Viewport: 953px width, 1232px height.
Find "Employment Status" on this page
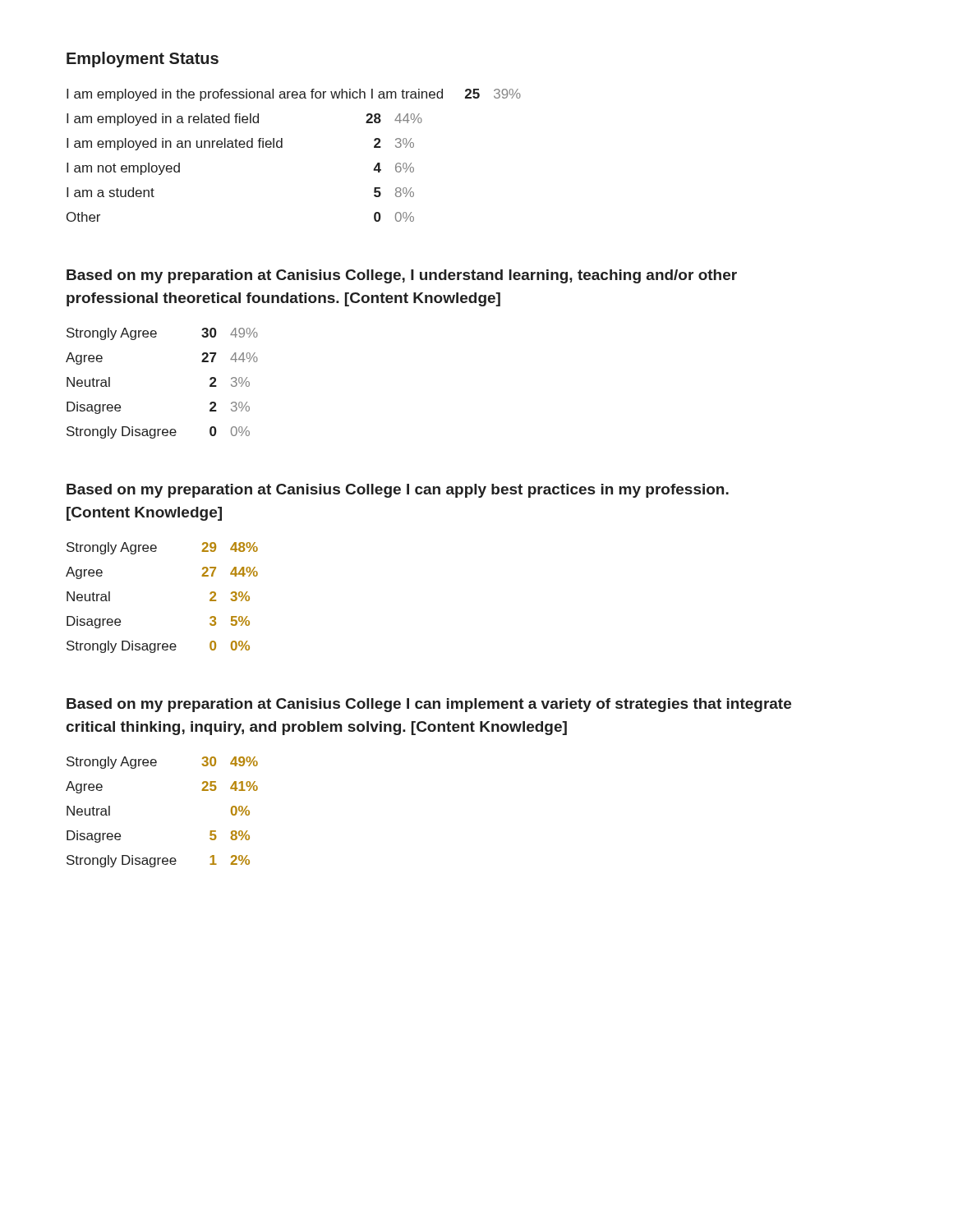(x=142, y=58)
